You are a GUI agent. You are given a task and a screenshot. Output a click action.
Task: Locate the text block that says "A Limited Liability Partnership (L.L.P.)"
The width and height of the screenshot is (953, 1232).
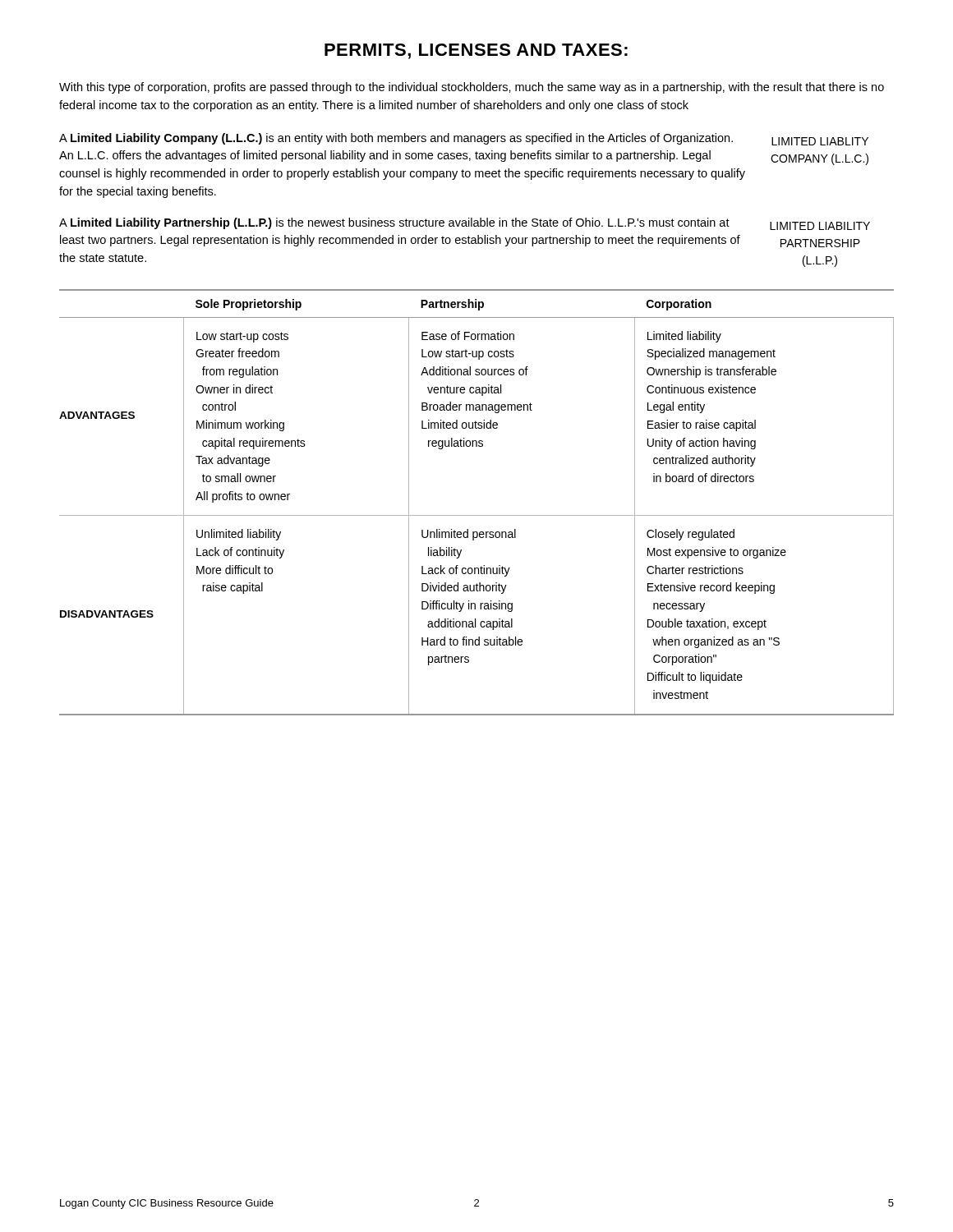(399, 240)
